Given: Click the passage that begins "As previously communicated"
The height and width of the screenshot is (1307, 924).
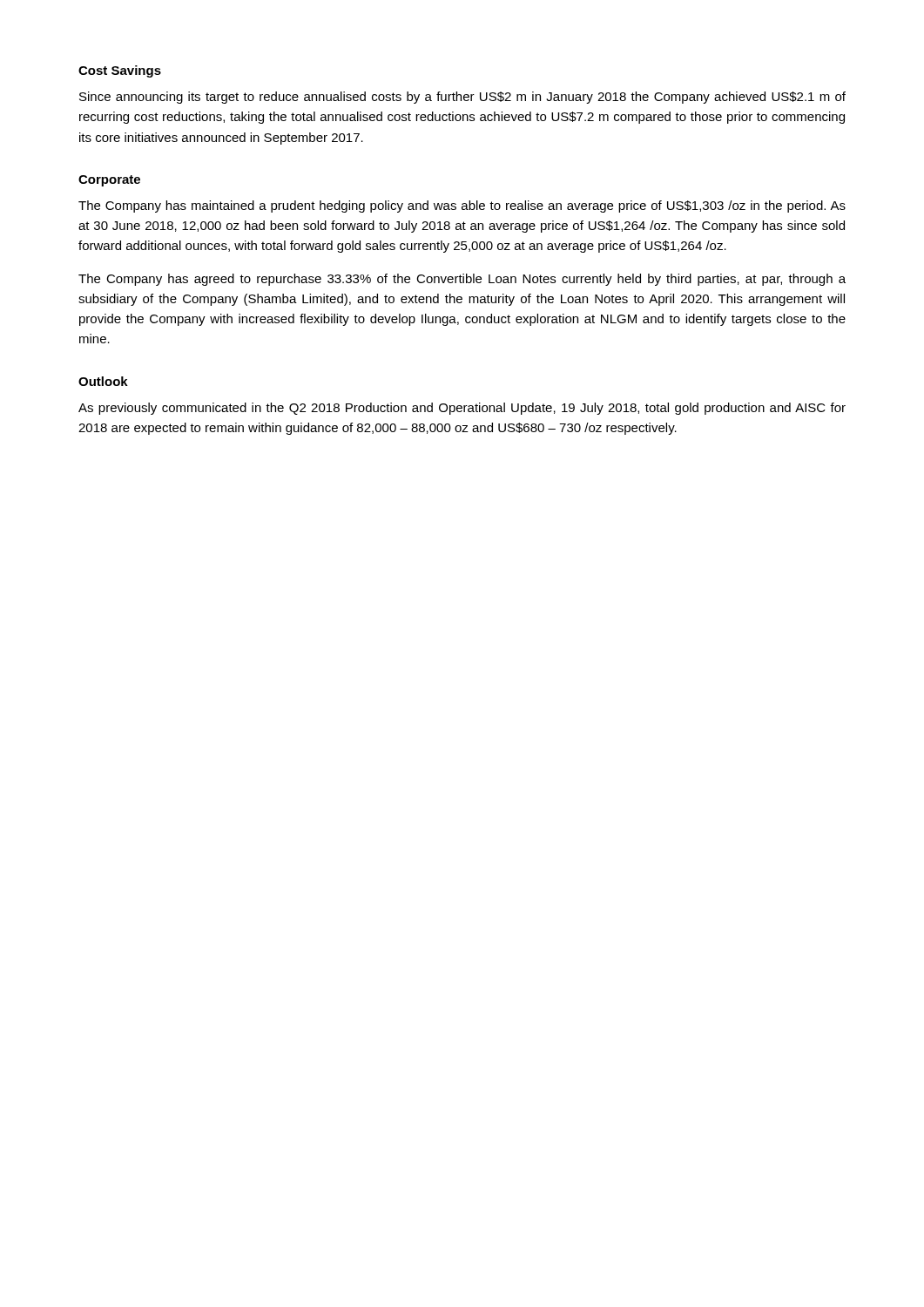Looking at the screenshot, I should [x=462, y=417].
